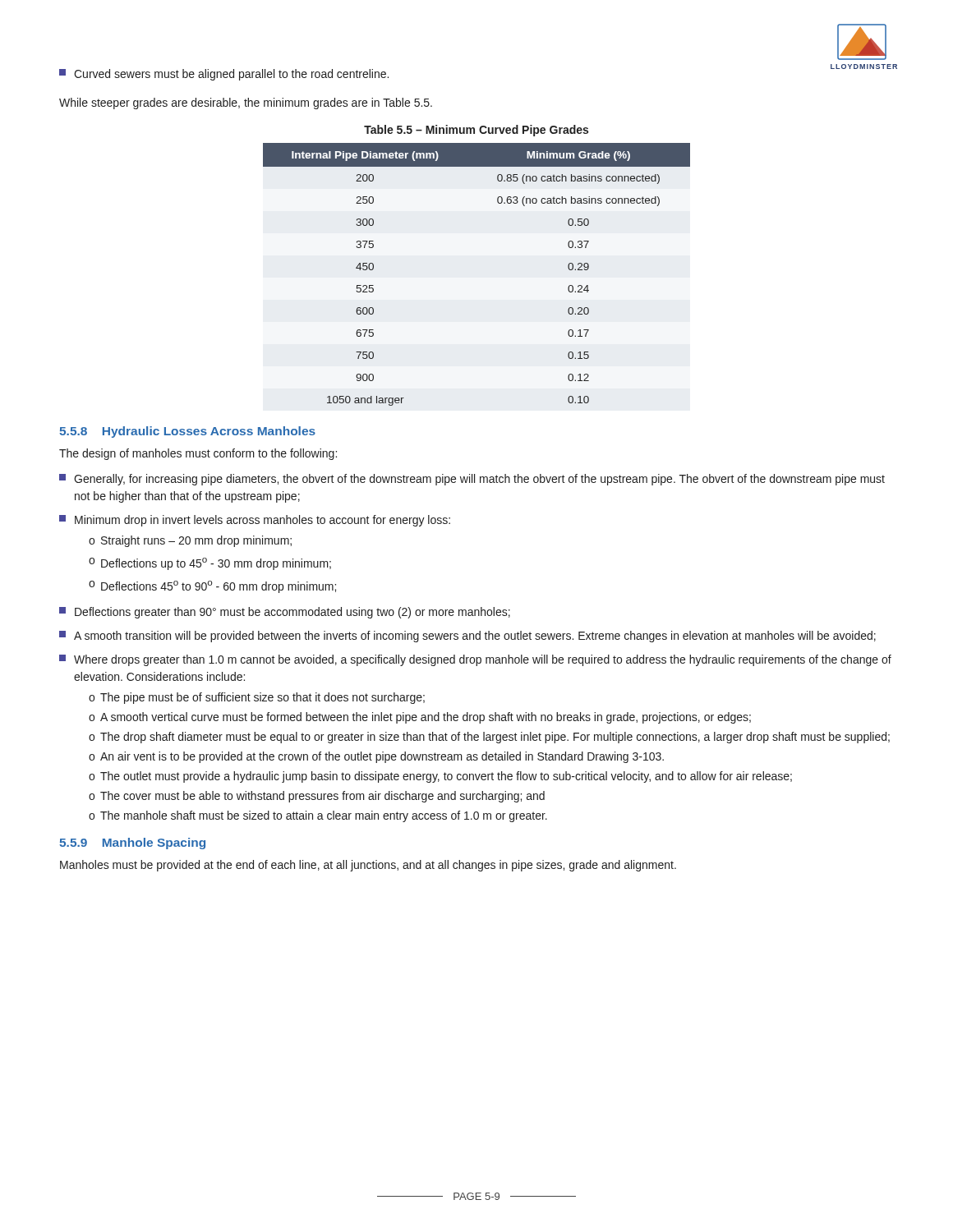Click the passage that begins "While steeper grades"
This screenshot has width=953, height=1232.
click(246, 103)
